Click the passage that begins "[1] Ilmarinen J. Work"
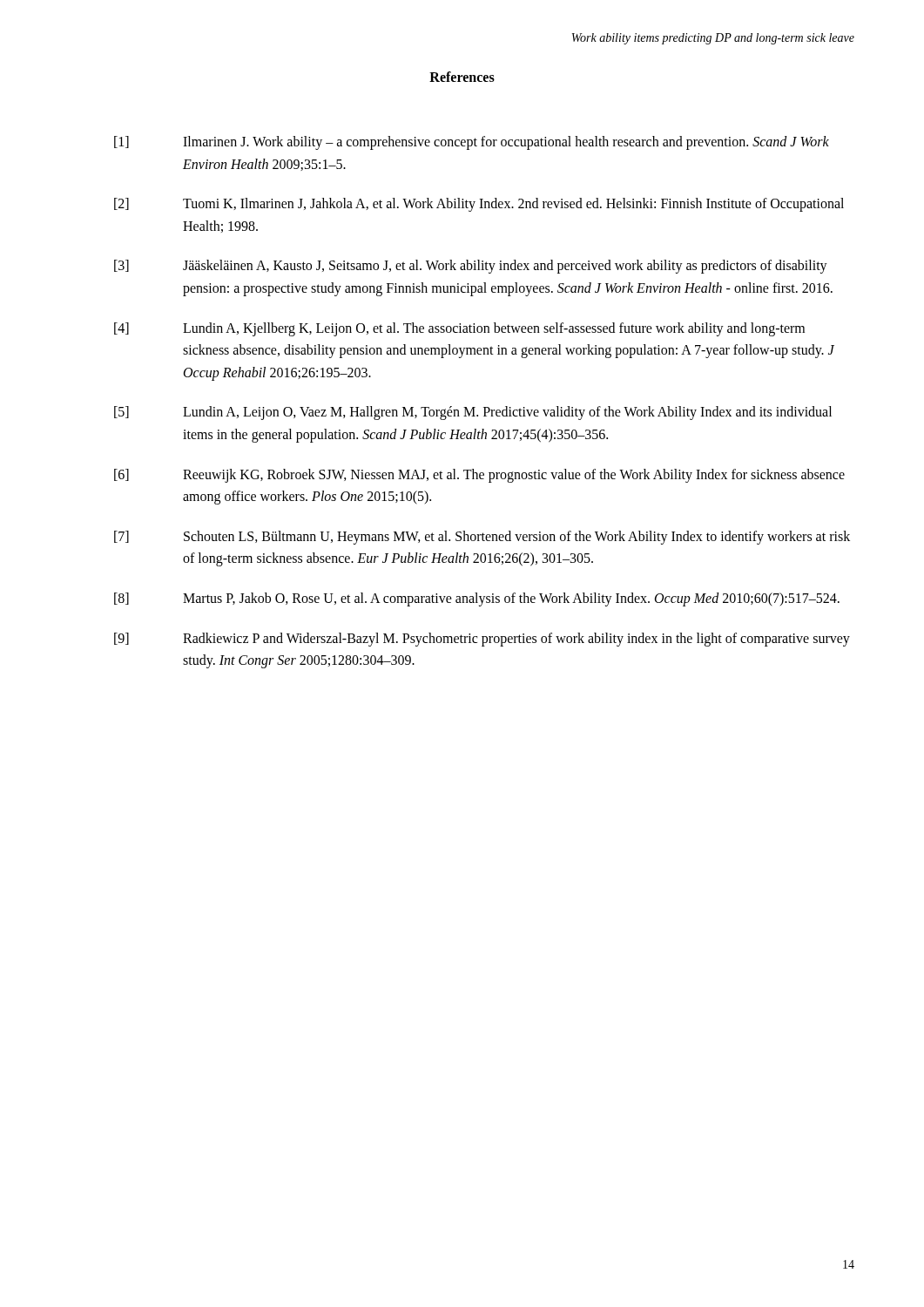Viewport: 924px width, 1307px height. coord(484,153)
